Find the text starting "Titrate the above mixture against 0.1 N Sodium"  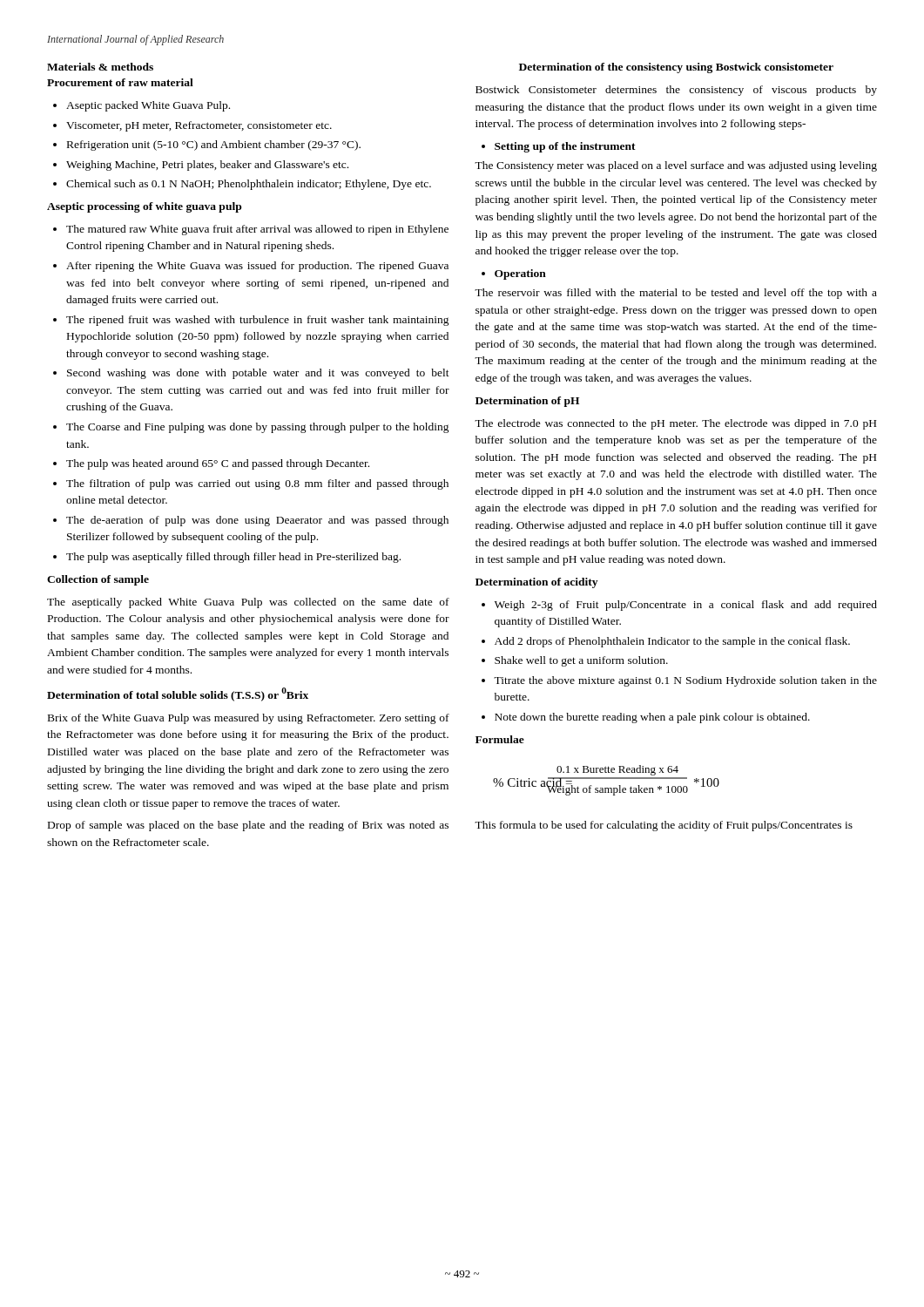(686, 688)
